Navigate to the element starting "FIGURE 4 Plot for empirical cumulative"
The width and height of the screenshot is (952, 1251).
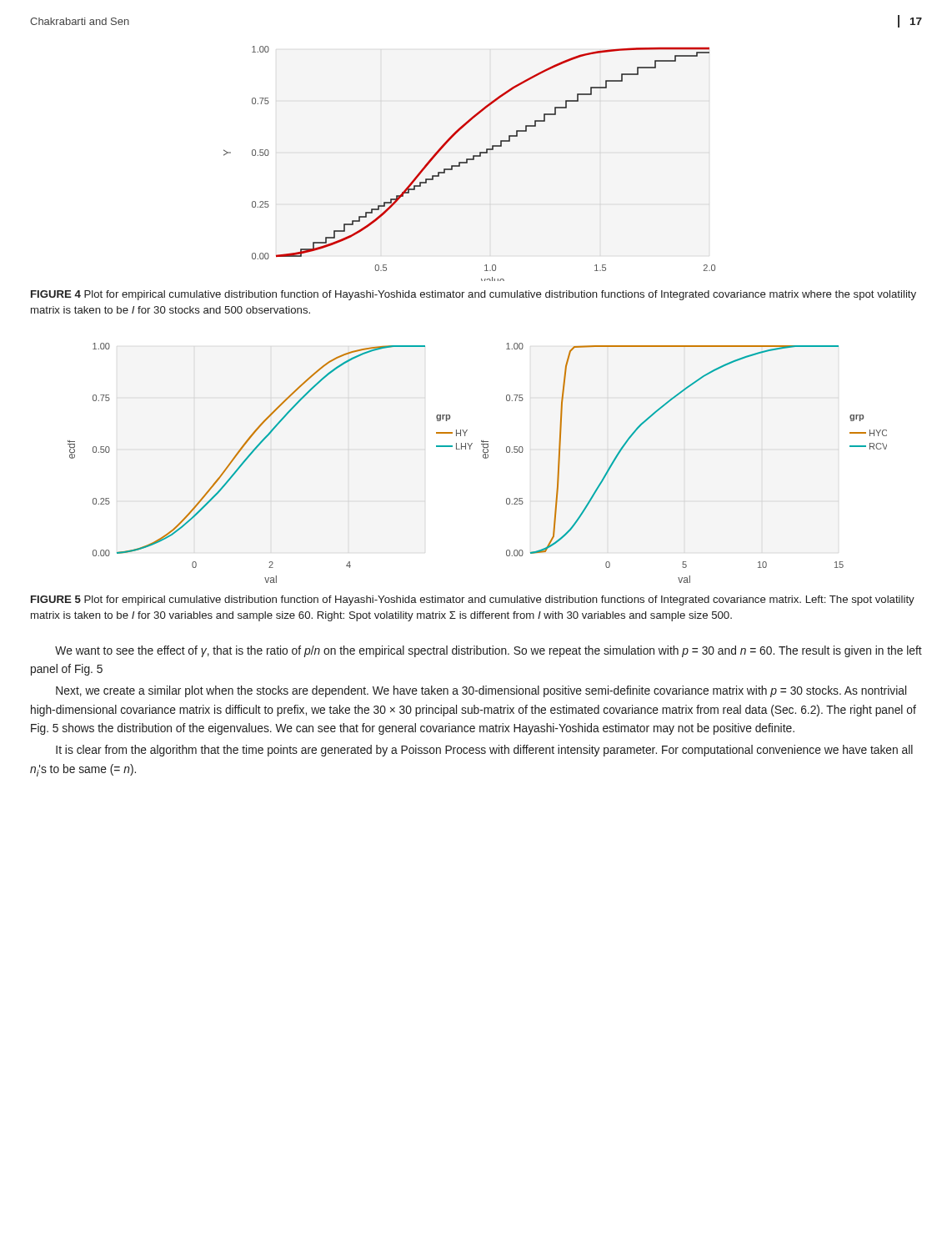(473, 302)
